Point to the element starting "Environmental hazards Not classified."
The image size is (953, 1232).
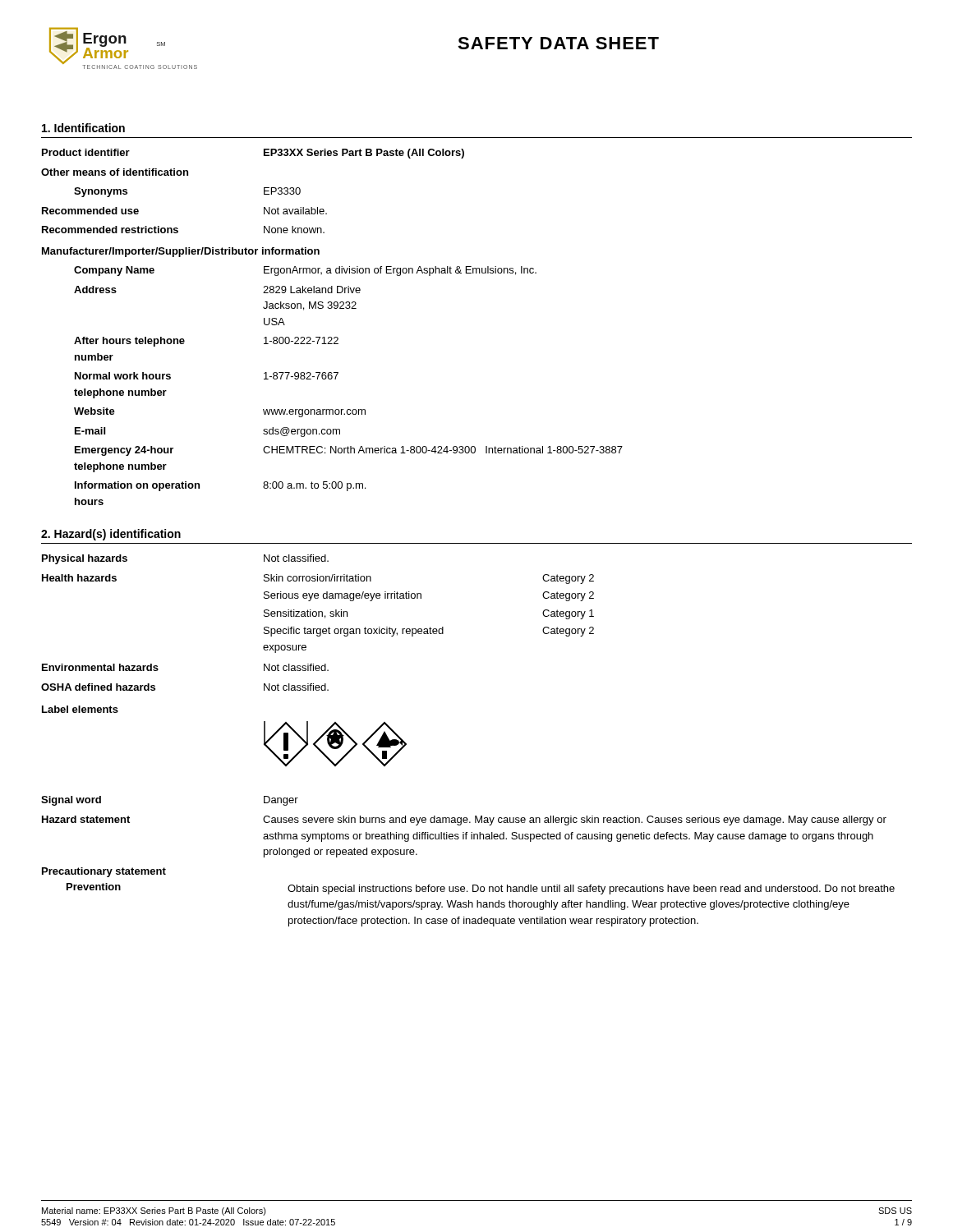(101, 667)
